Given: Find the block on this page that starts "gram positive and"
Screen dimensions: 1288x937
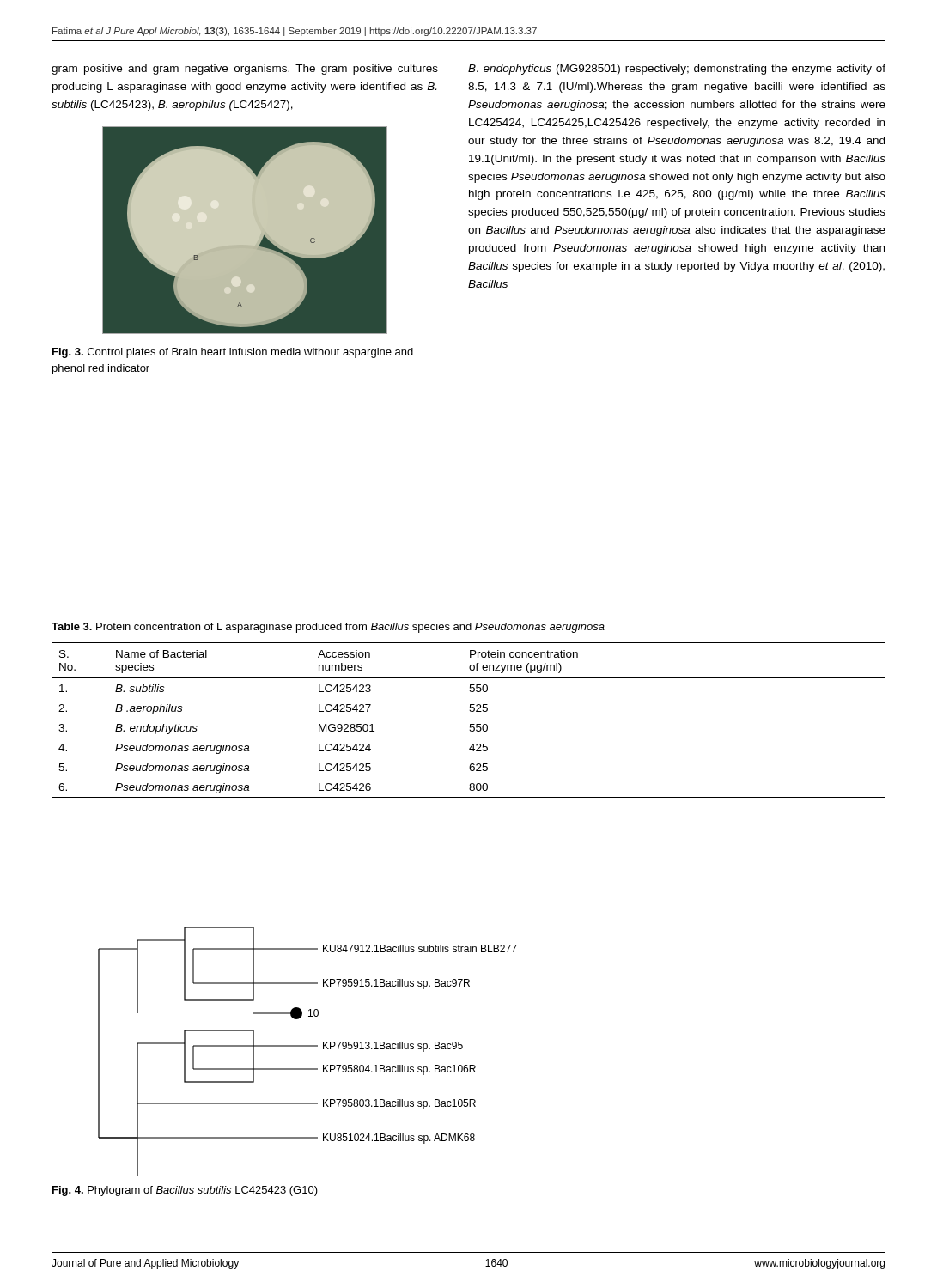Looking at the screenshot, I should 245,86.
